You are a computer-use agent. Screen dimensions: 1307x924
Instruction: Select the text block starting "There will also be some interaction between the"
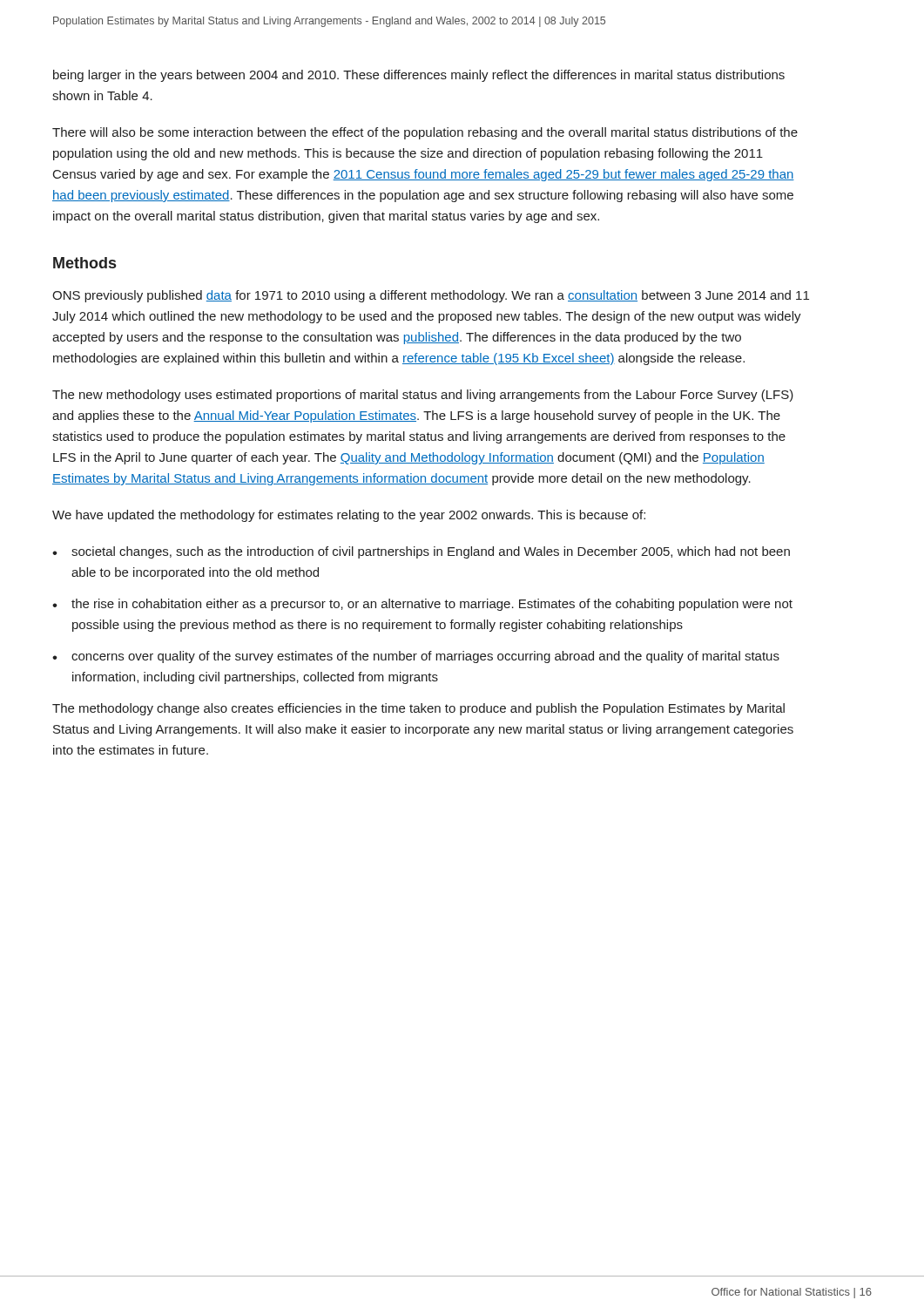(425, 174)
